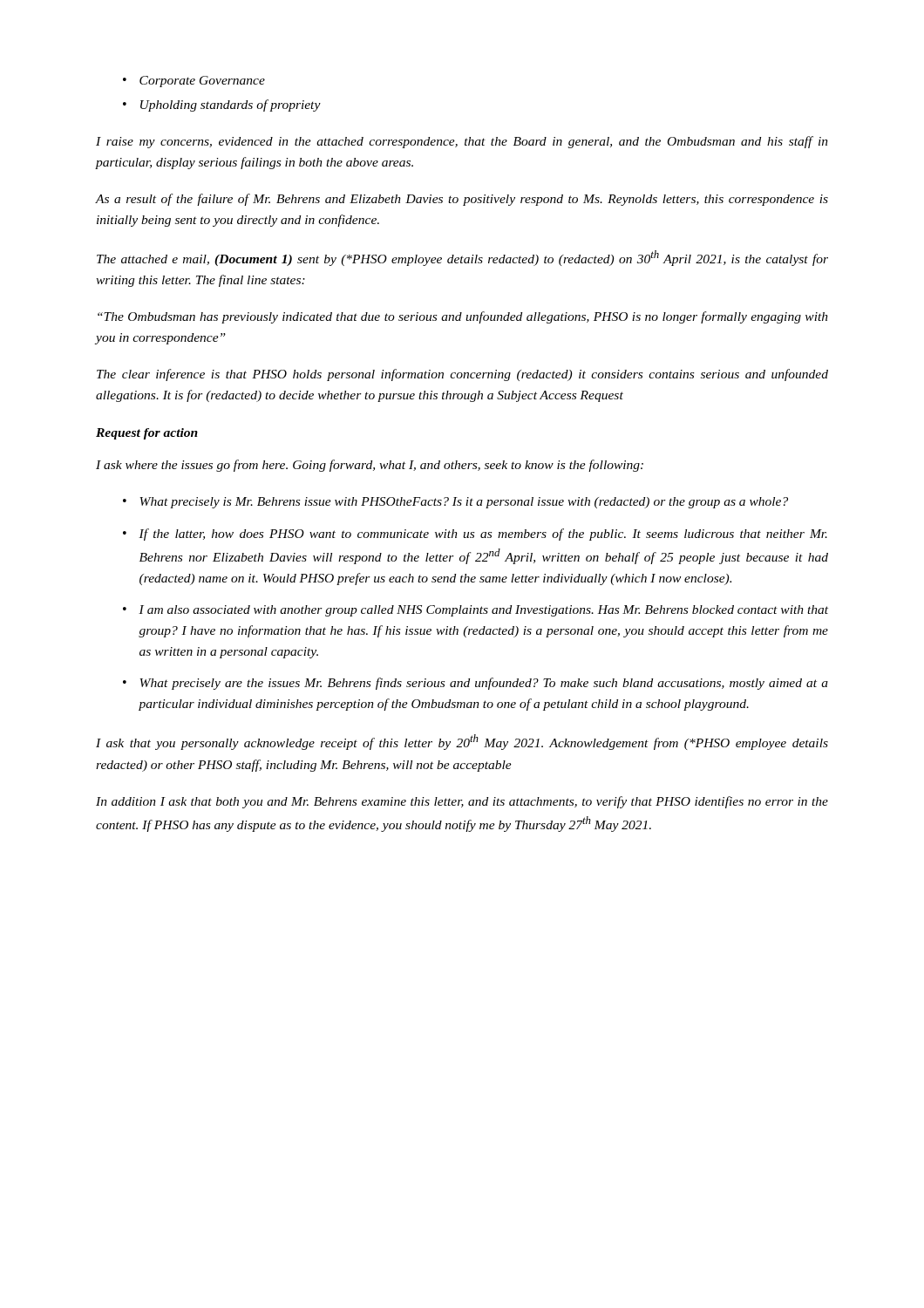Find the block starting "• I am also associated with another group"

[x=475, y=631]
